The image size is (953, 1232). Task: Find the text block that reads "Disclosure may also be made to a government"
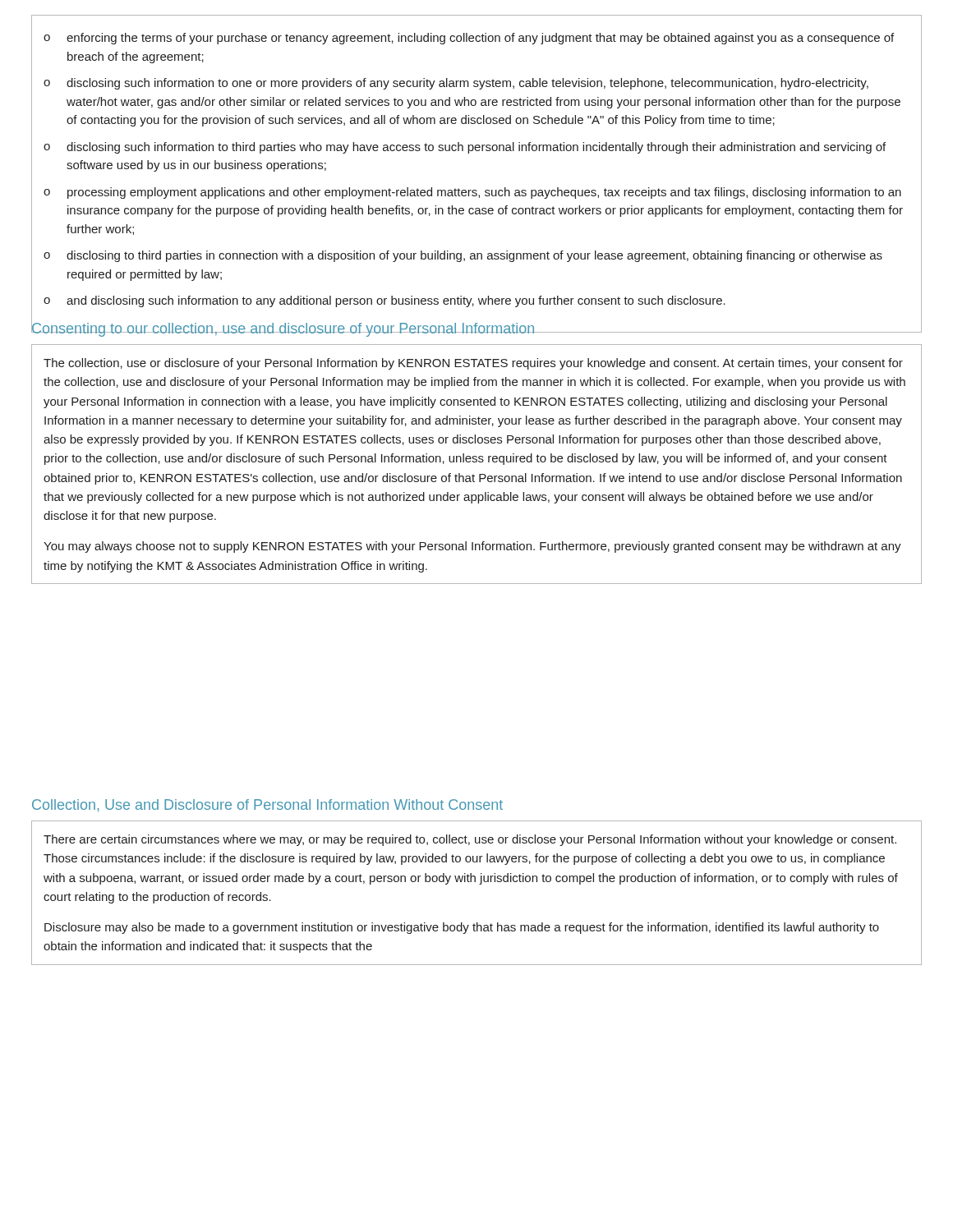[461, 936]
